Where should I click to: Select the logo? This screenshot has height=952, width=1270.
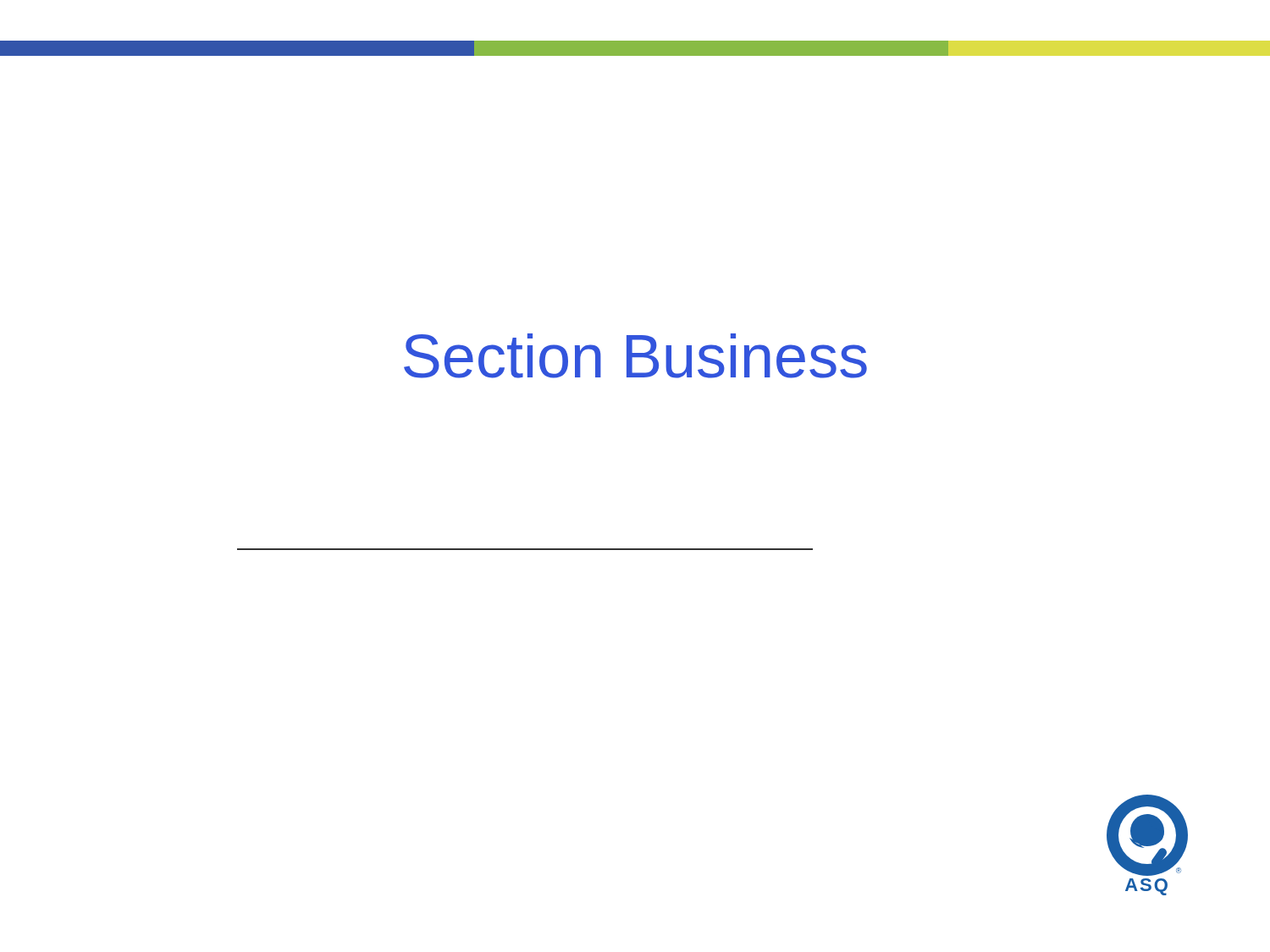pyautogui.click(x=1147, y=846)
